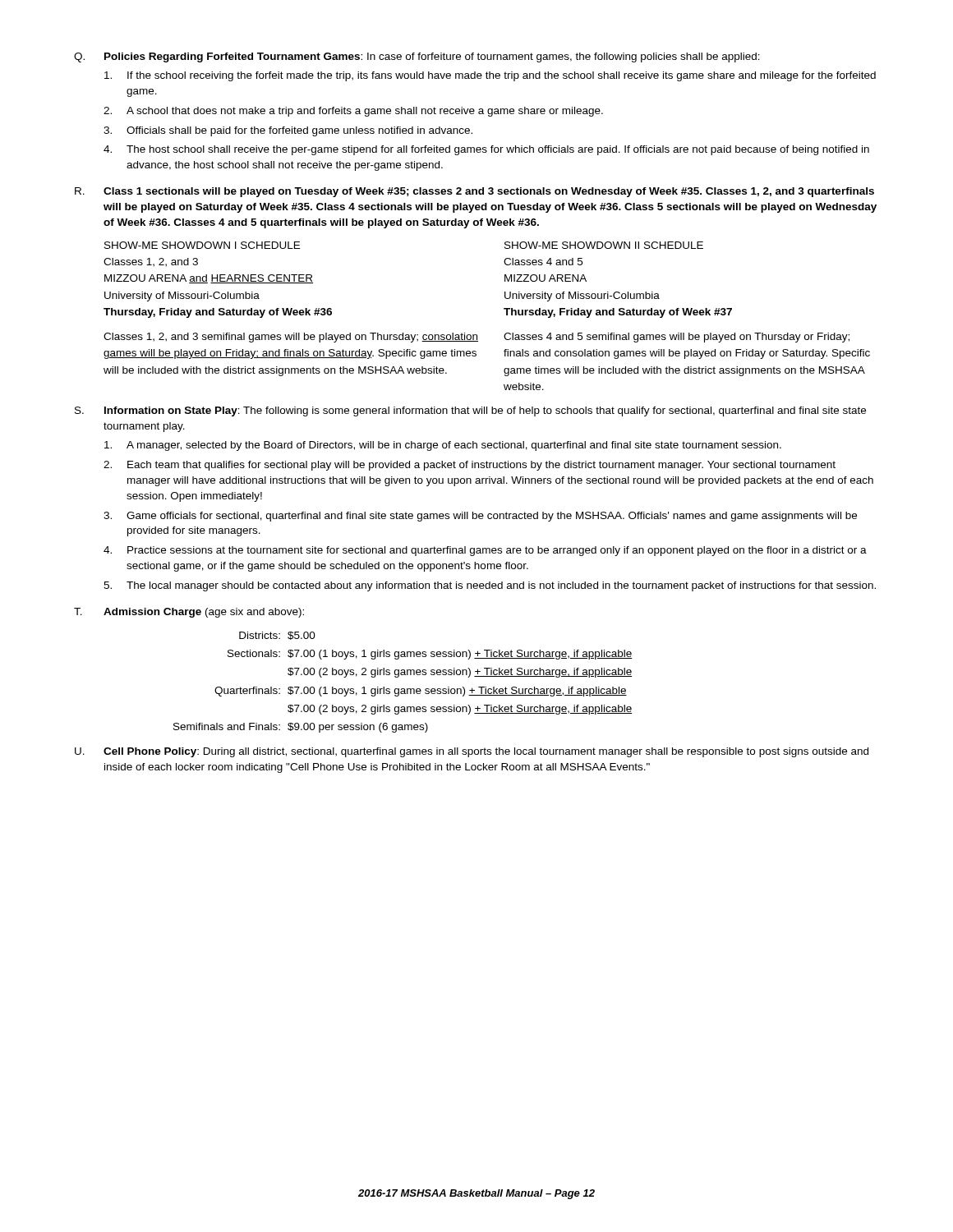Viewport: 953px width, 1232px height.
Task: Select the element starting "U. Cell Phone Policy: During all district, sectional,"
Action: 476,760
